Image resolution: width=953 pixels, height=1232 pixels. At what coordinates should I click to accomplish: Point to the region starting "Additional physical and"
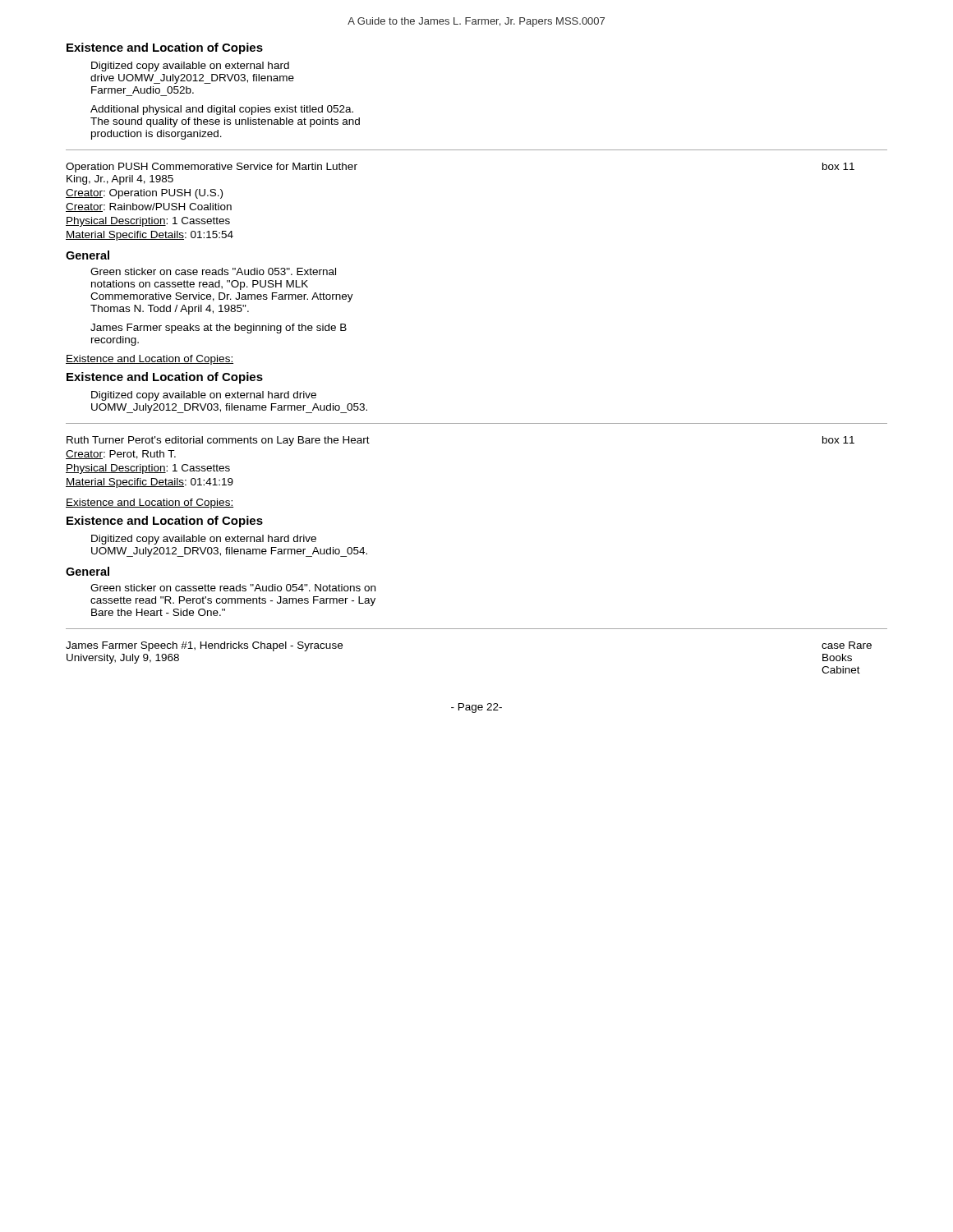(222, 110)
